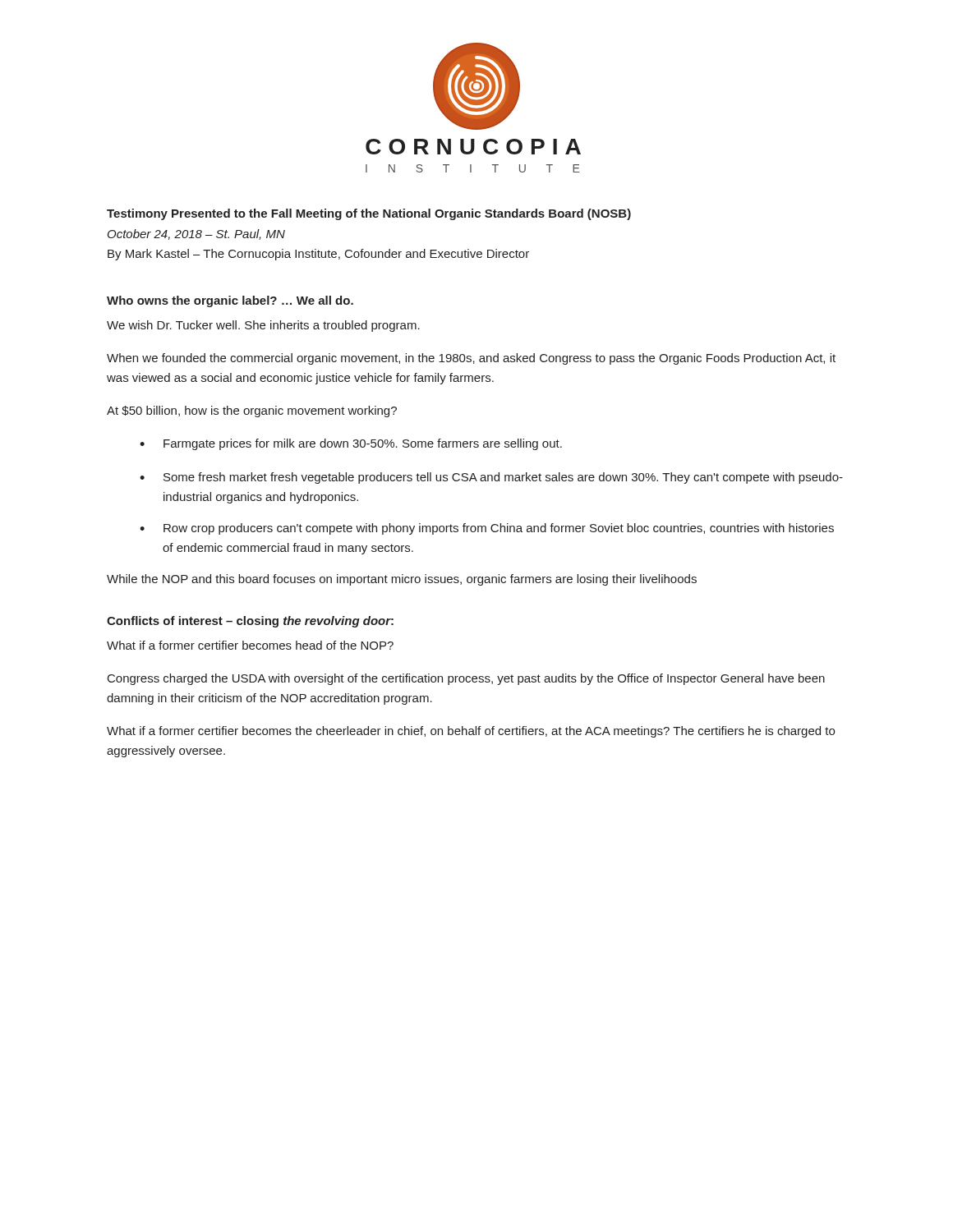Screen dimensions: 1232x953
Task: Locate the text block containing "While the NOP and this board focuses"
Action: point(402,579)
